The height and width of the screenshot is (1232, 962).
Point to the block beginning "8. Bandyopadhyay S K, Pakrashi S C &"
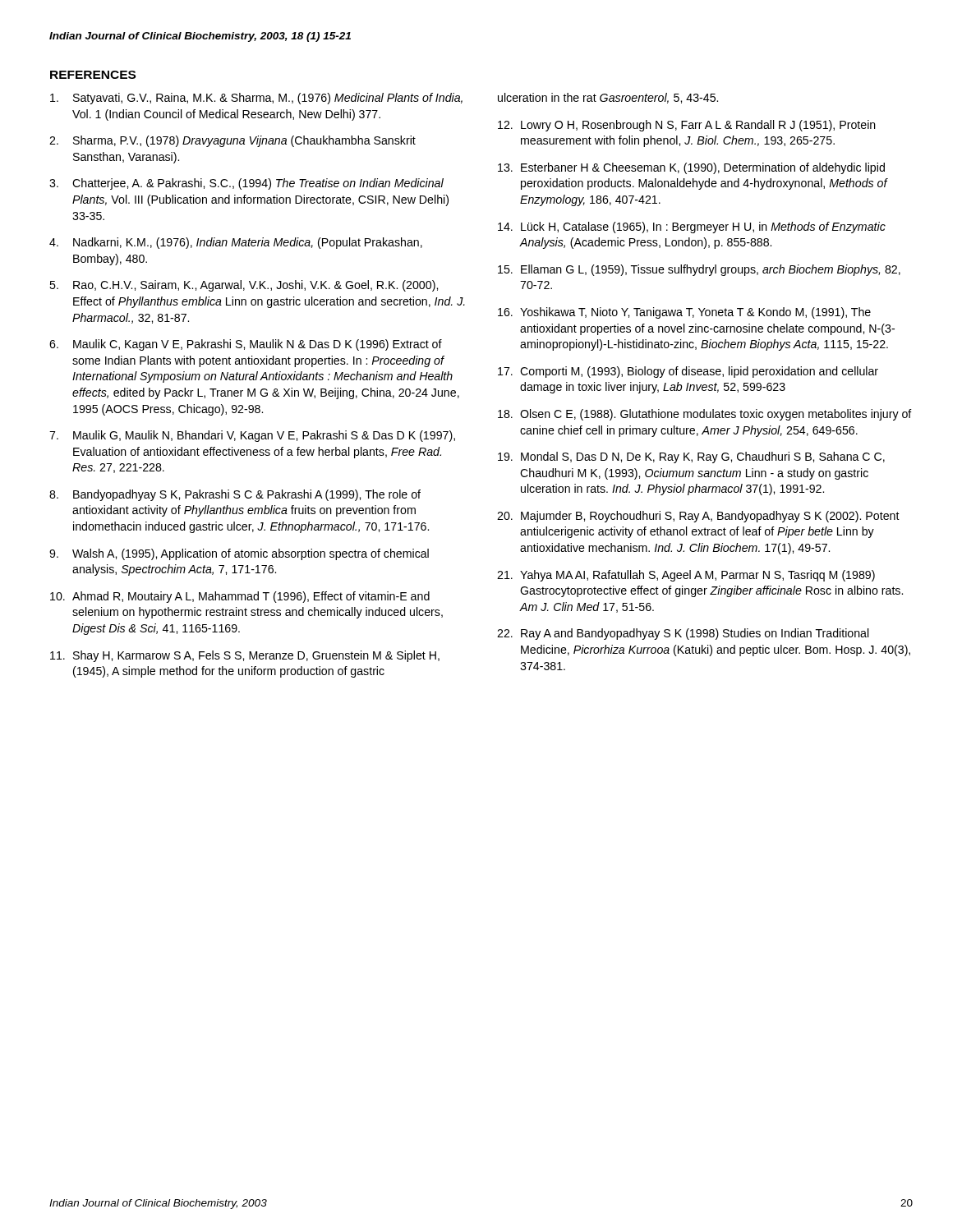(259, 511)
